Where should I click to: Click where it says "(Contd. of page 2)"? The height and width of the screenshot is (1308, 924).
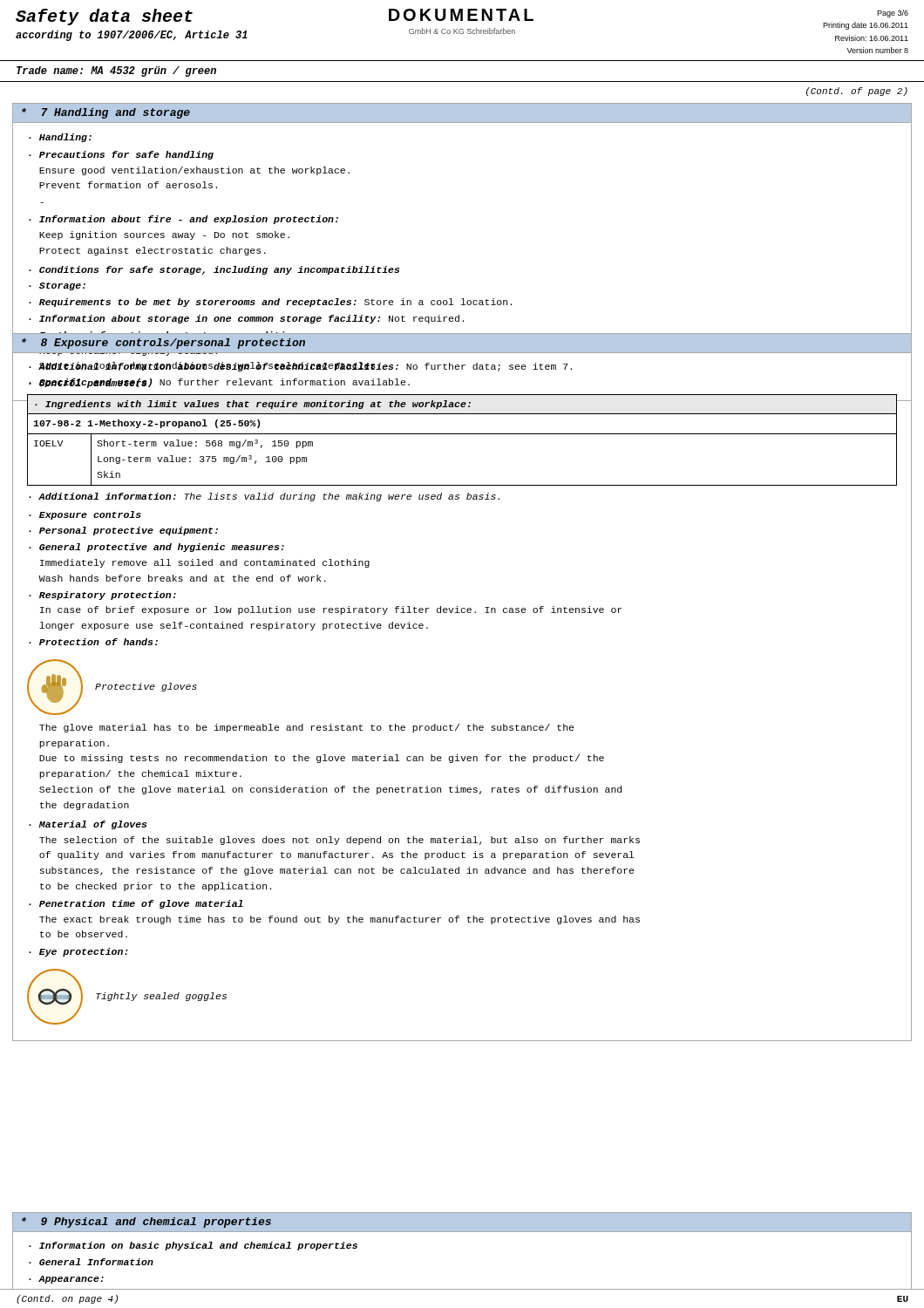(857, 92)
